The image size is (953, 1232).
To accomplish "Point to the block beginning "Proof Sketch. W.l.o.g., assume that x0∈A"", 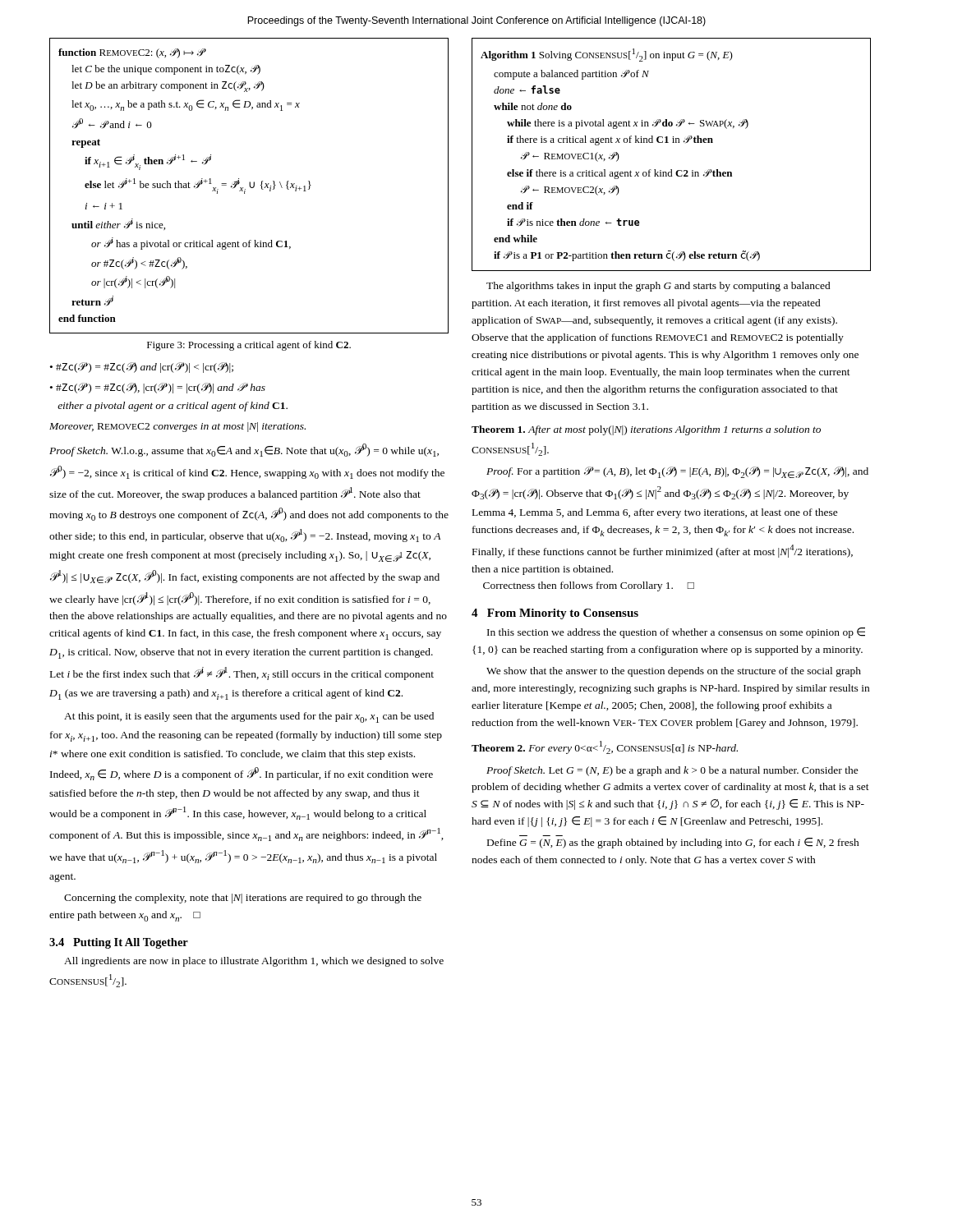I will pyautogui.click(x=249, y=571).
